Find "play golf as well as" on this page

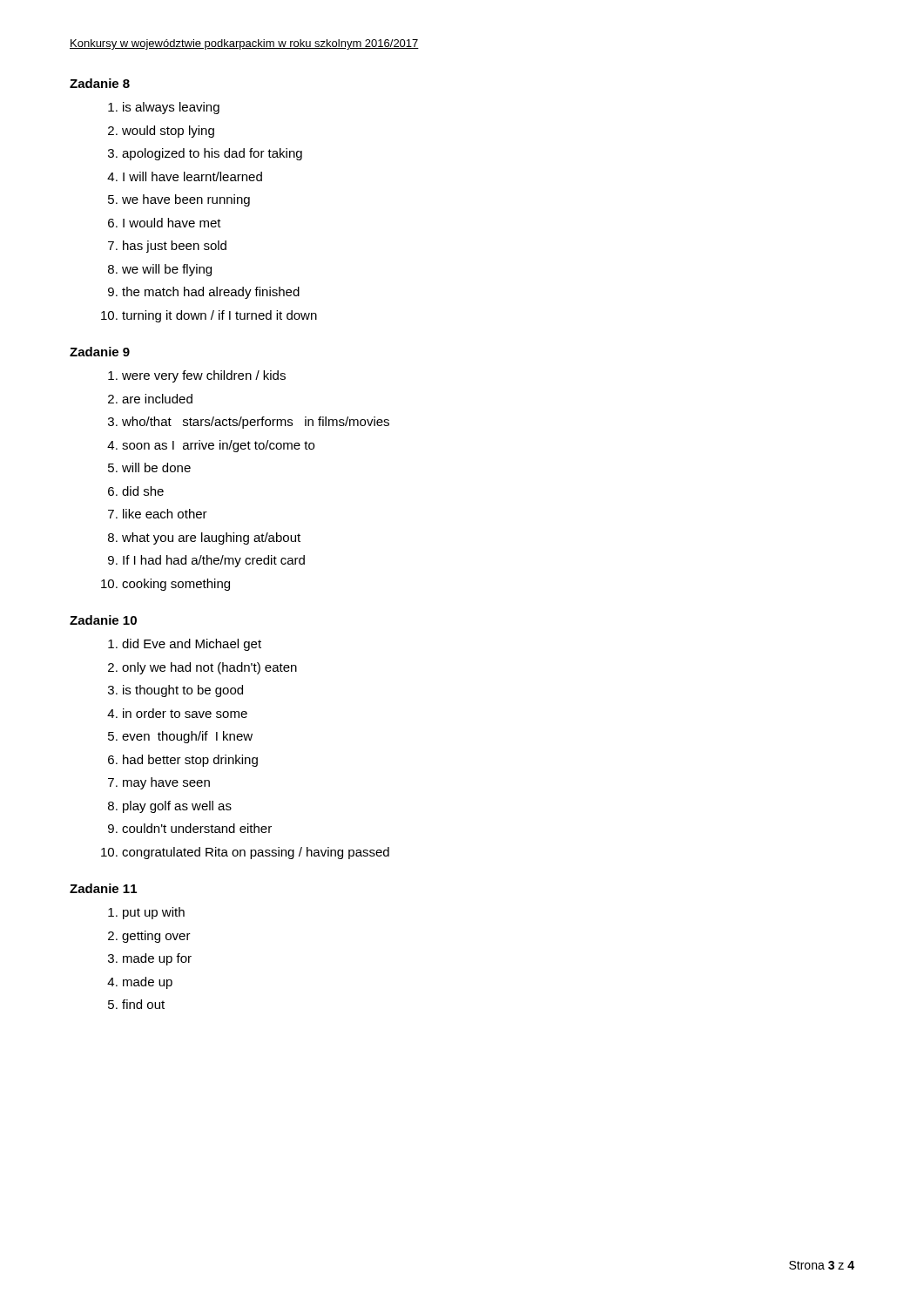177,807
